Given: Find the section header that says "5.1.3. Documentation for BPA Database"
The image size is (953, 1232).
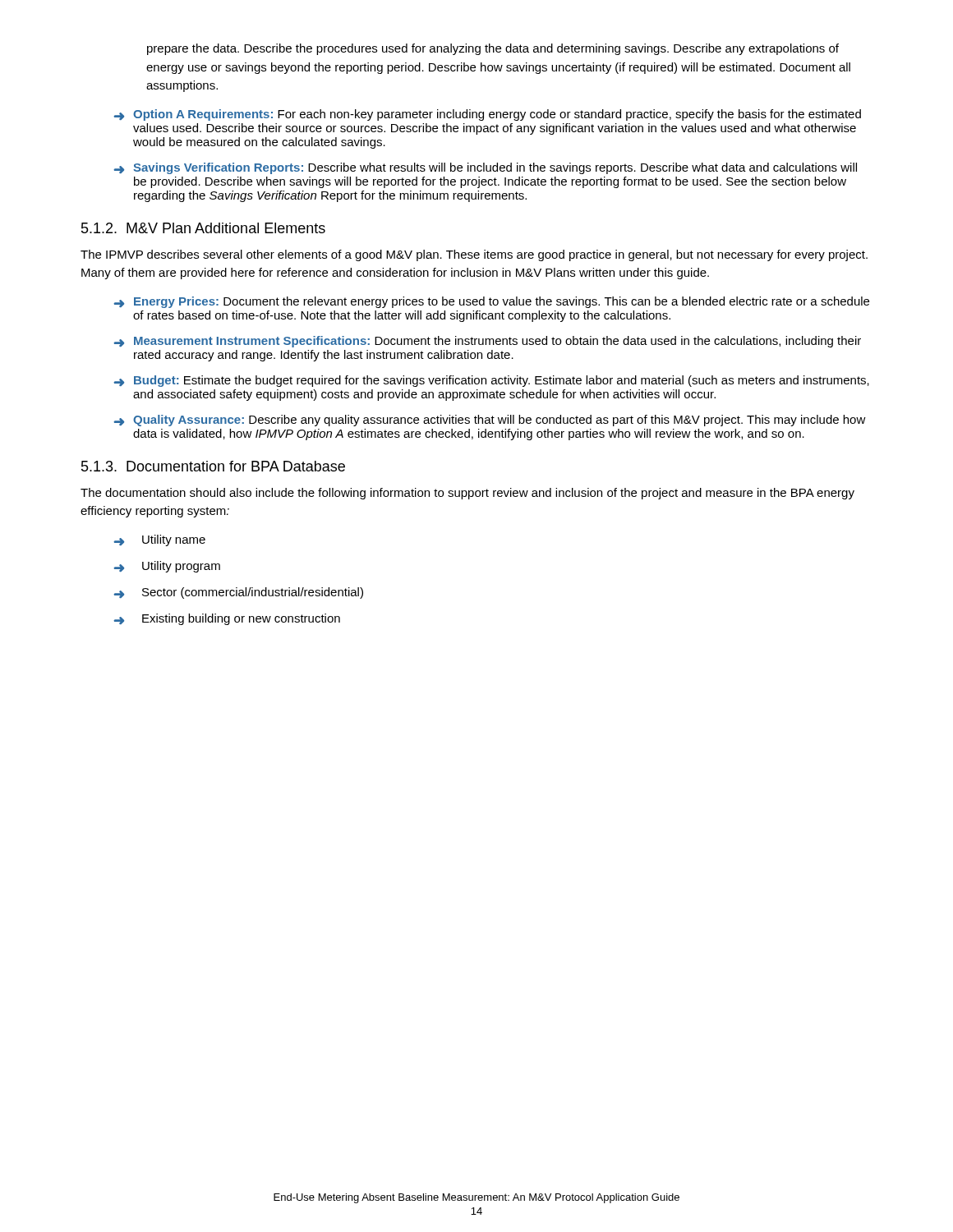Looking at the screenshot, I should pyautogui.click(x=213, y=466).
